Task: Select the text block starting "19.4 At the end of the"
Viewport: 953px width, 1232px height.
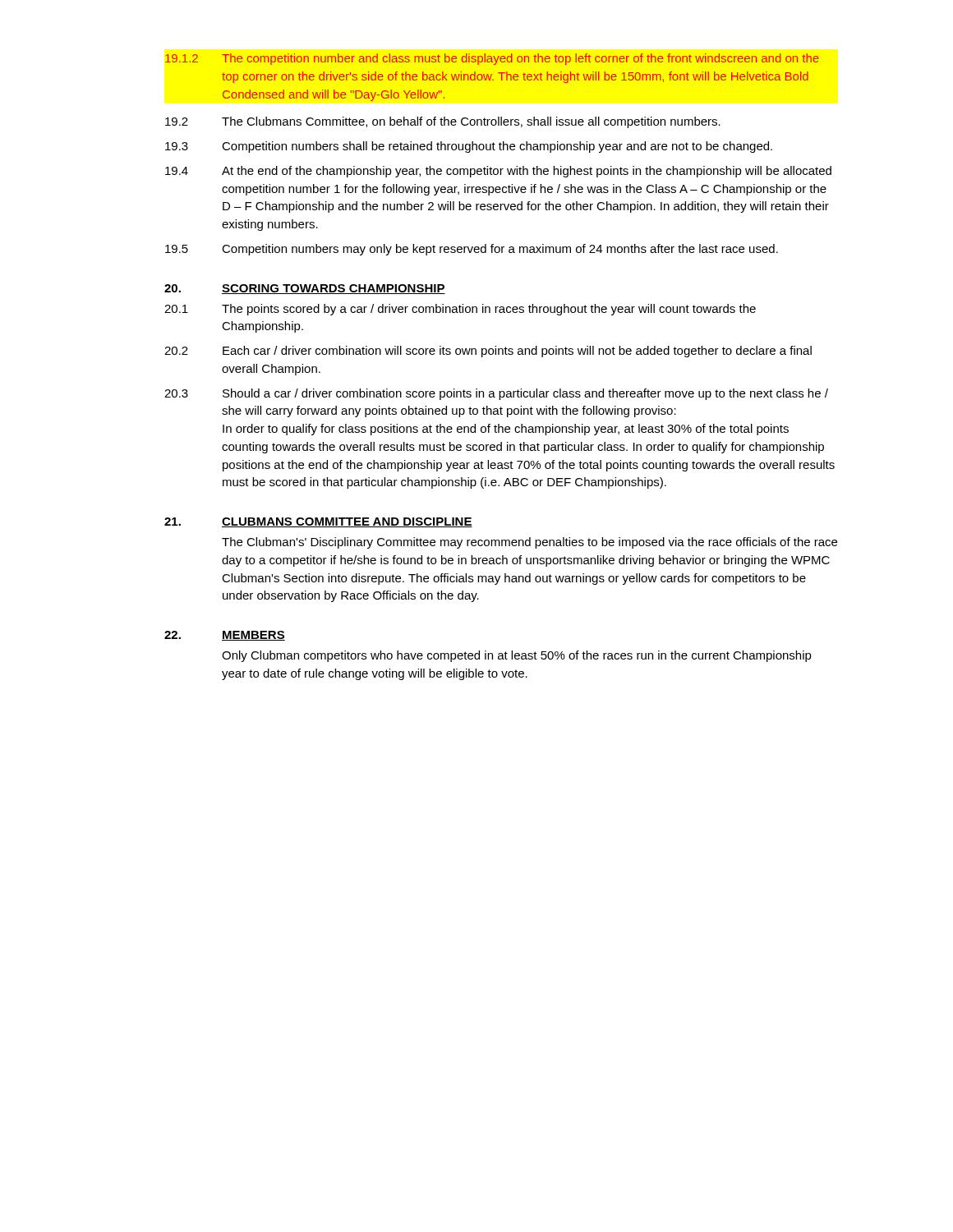Action: tap(501, 197)
